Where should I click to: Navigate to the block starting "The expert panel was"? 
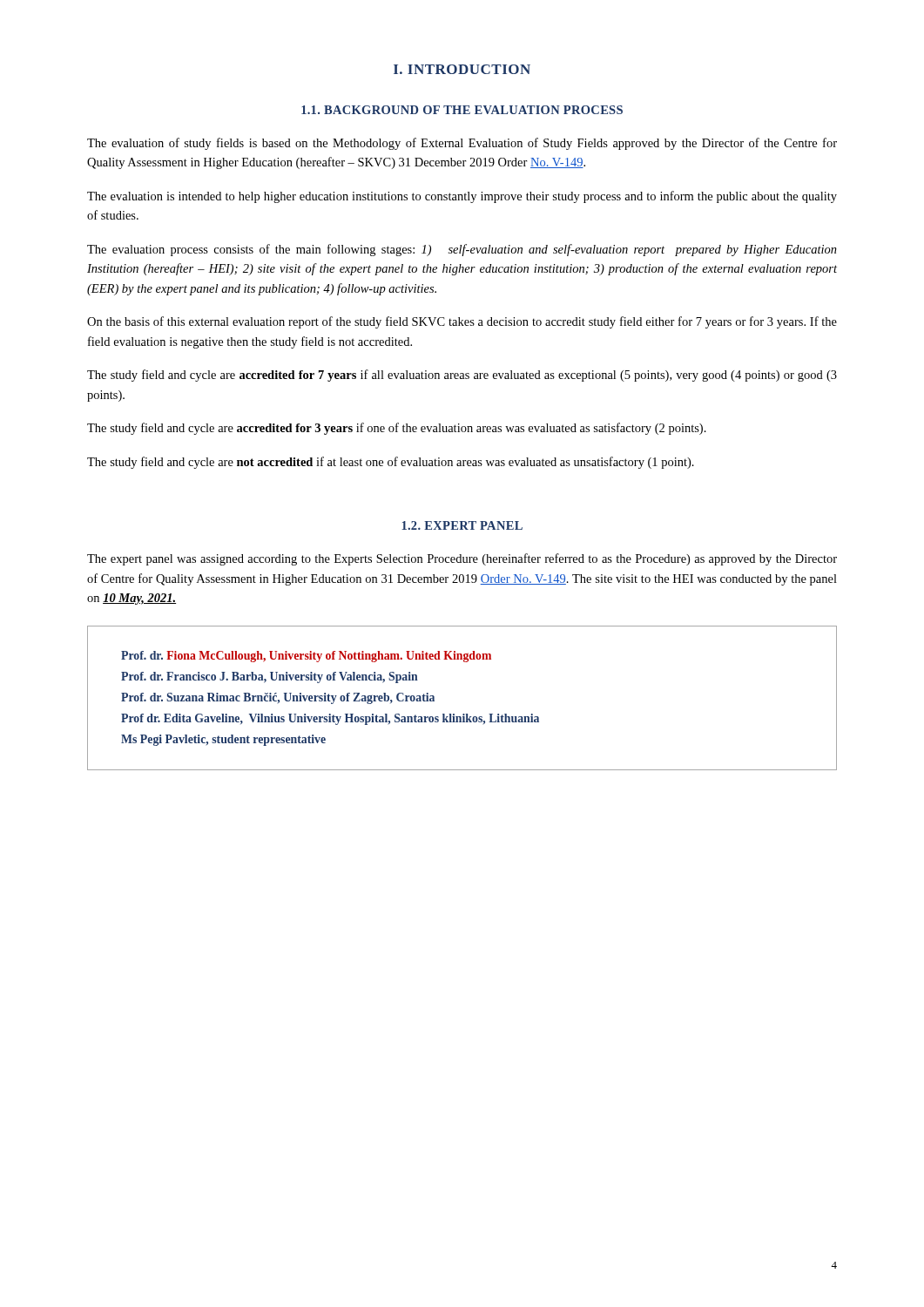[x=462, y=578]
